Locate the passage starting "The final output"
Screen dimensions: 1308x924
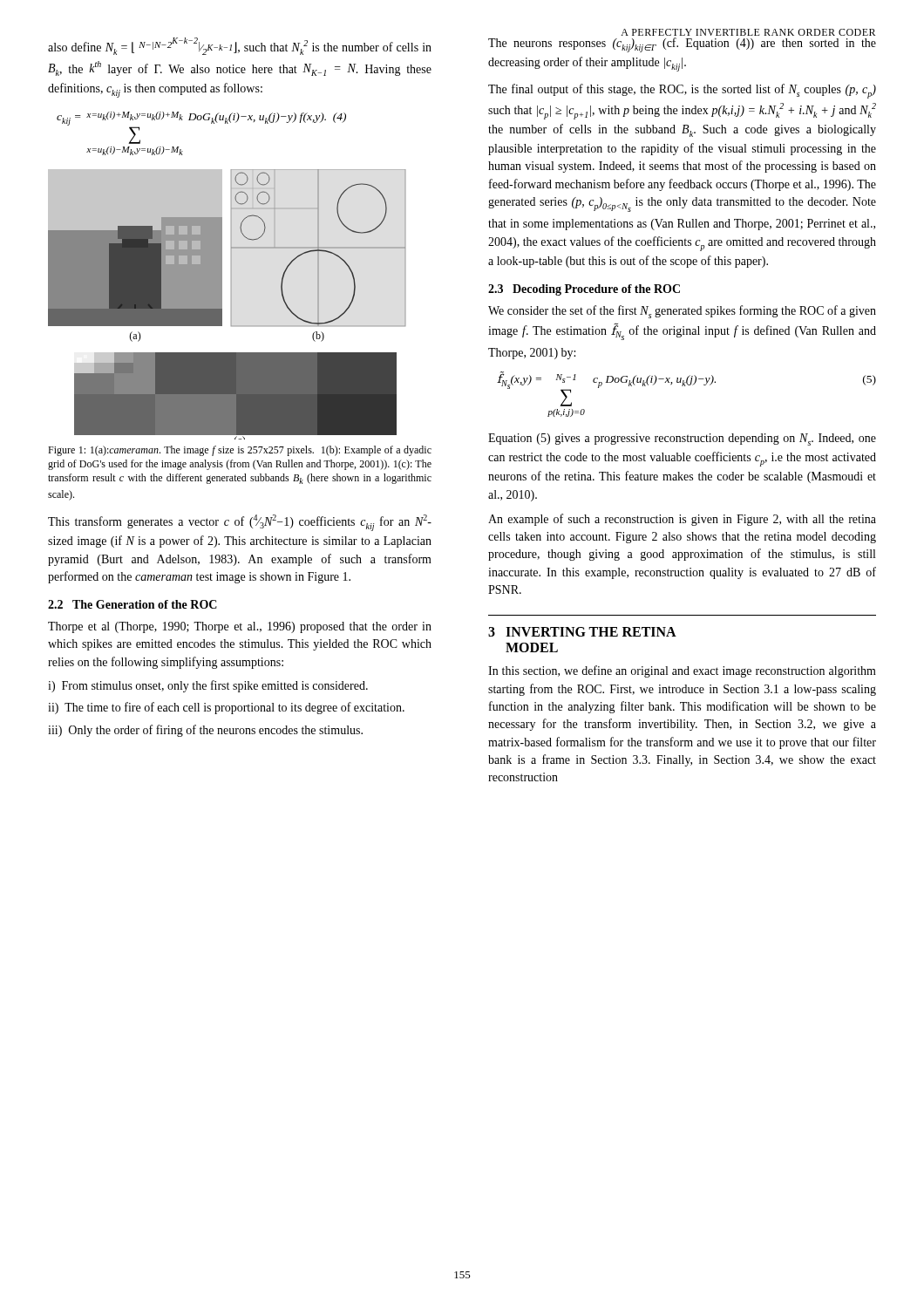682,175
